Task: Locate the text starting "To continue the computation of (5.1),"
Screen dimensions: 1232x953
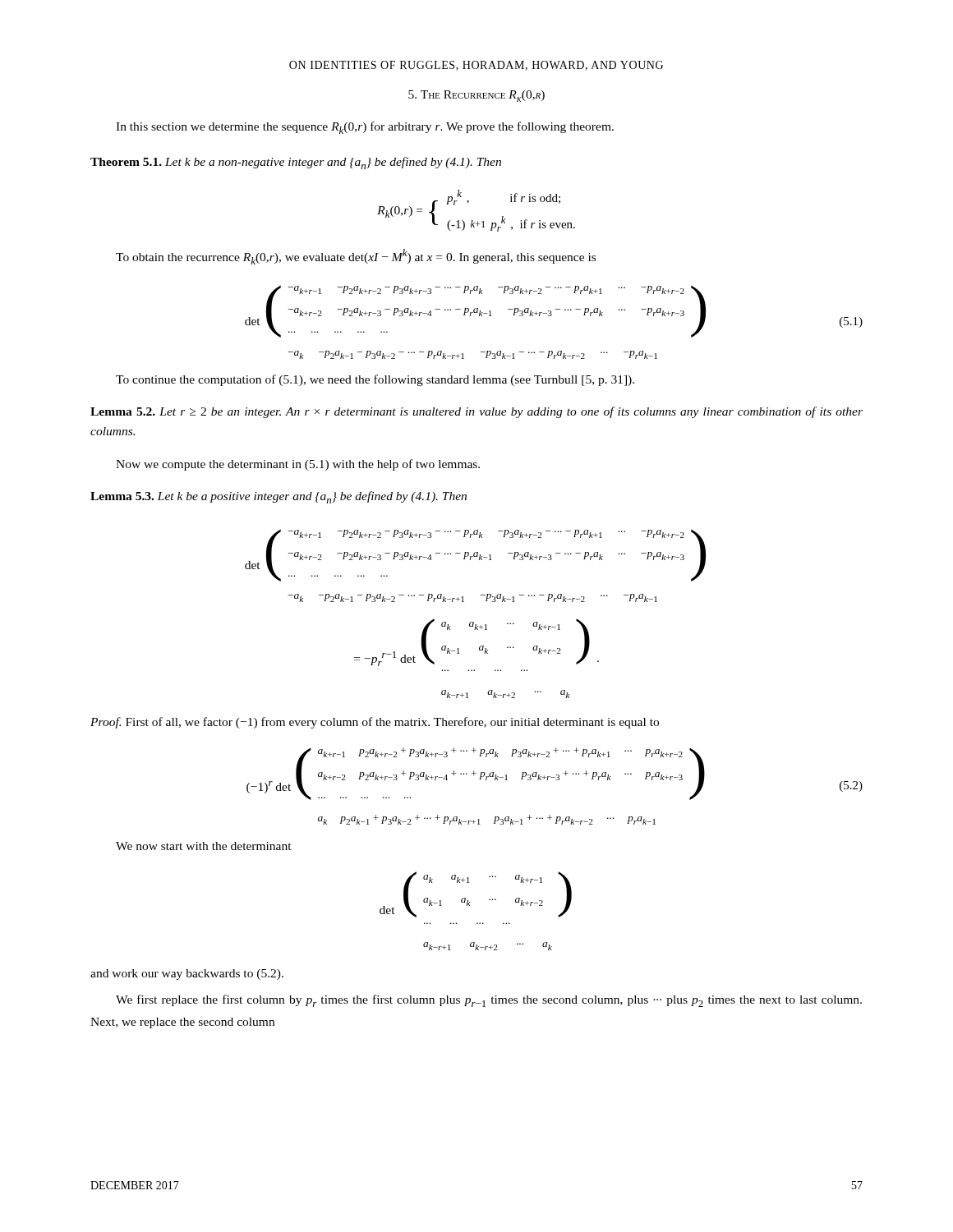Action: tap(476, 379)
